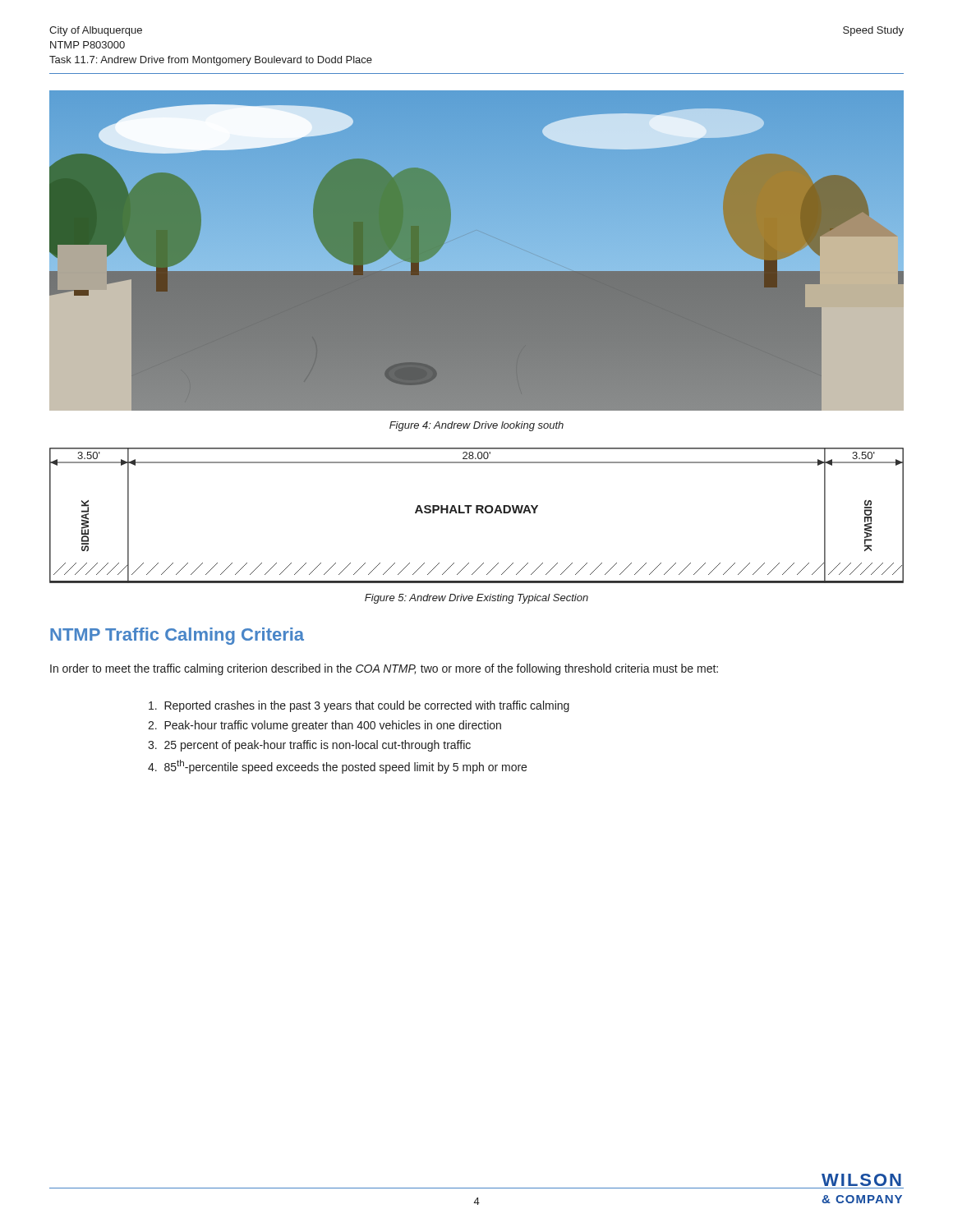Click on the region starting "3. 25 percent of peak-hour traffic is non-local"
953x1232 pixels.
(x=309, y=745)
